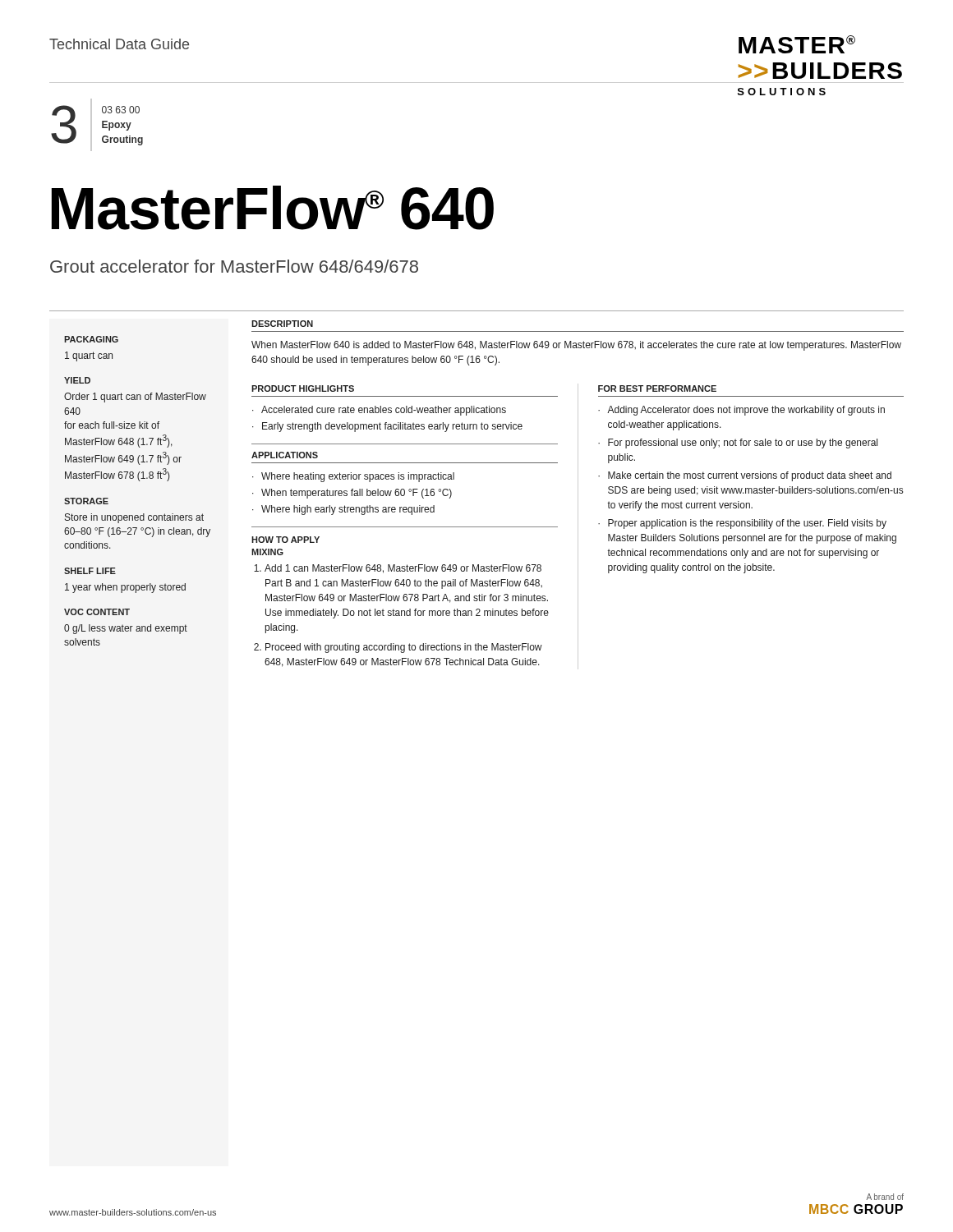Locate the list item with the text "For professional use only; not"
Screen dimensions: 1232x953
743,450
